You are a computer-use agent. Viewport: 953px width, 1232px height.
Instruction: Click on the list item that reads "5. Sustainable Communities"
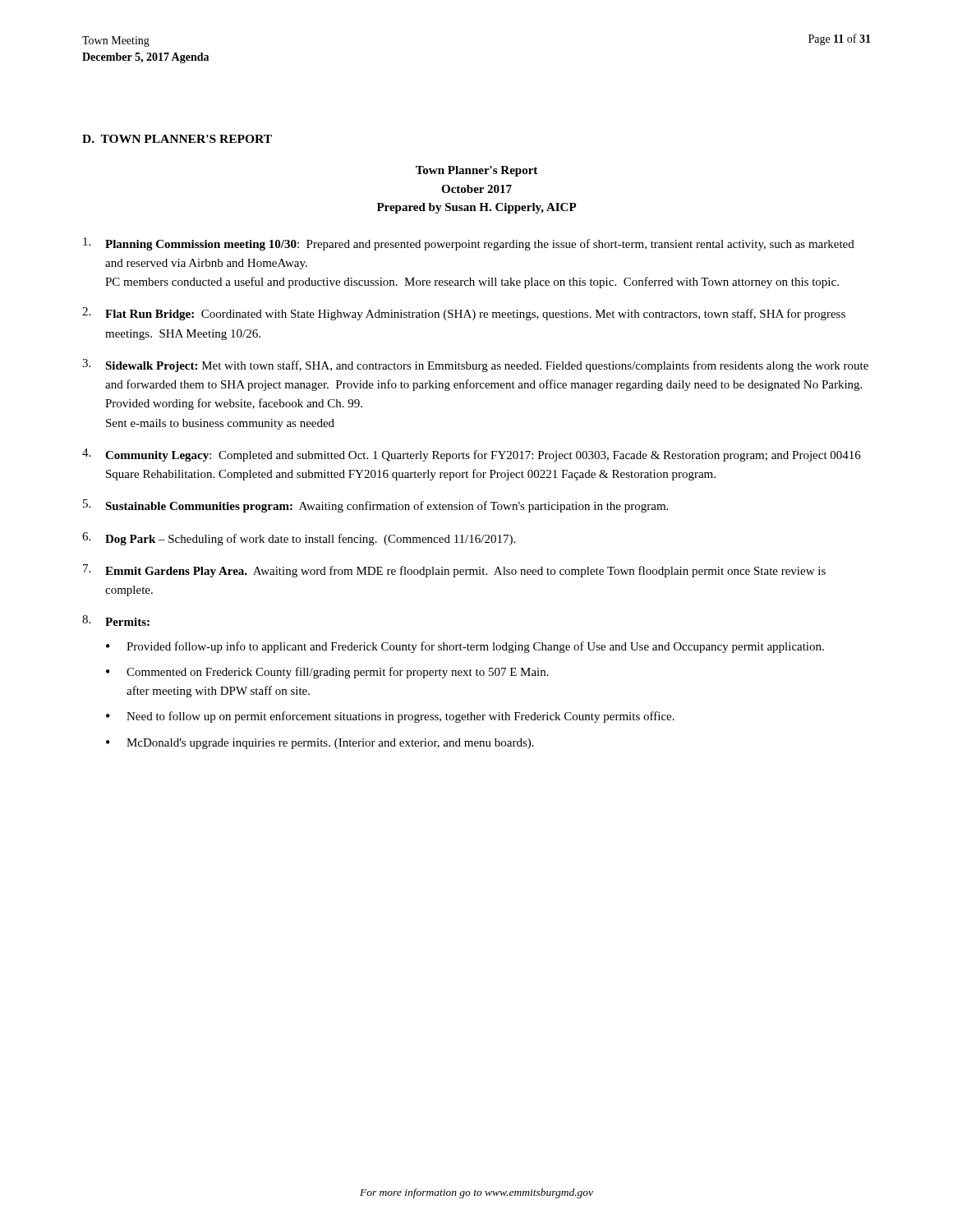pyautogui.click(x=476, y=507)
